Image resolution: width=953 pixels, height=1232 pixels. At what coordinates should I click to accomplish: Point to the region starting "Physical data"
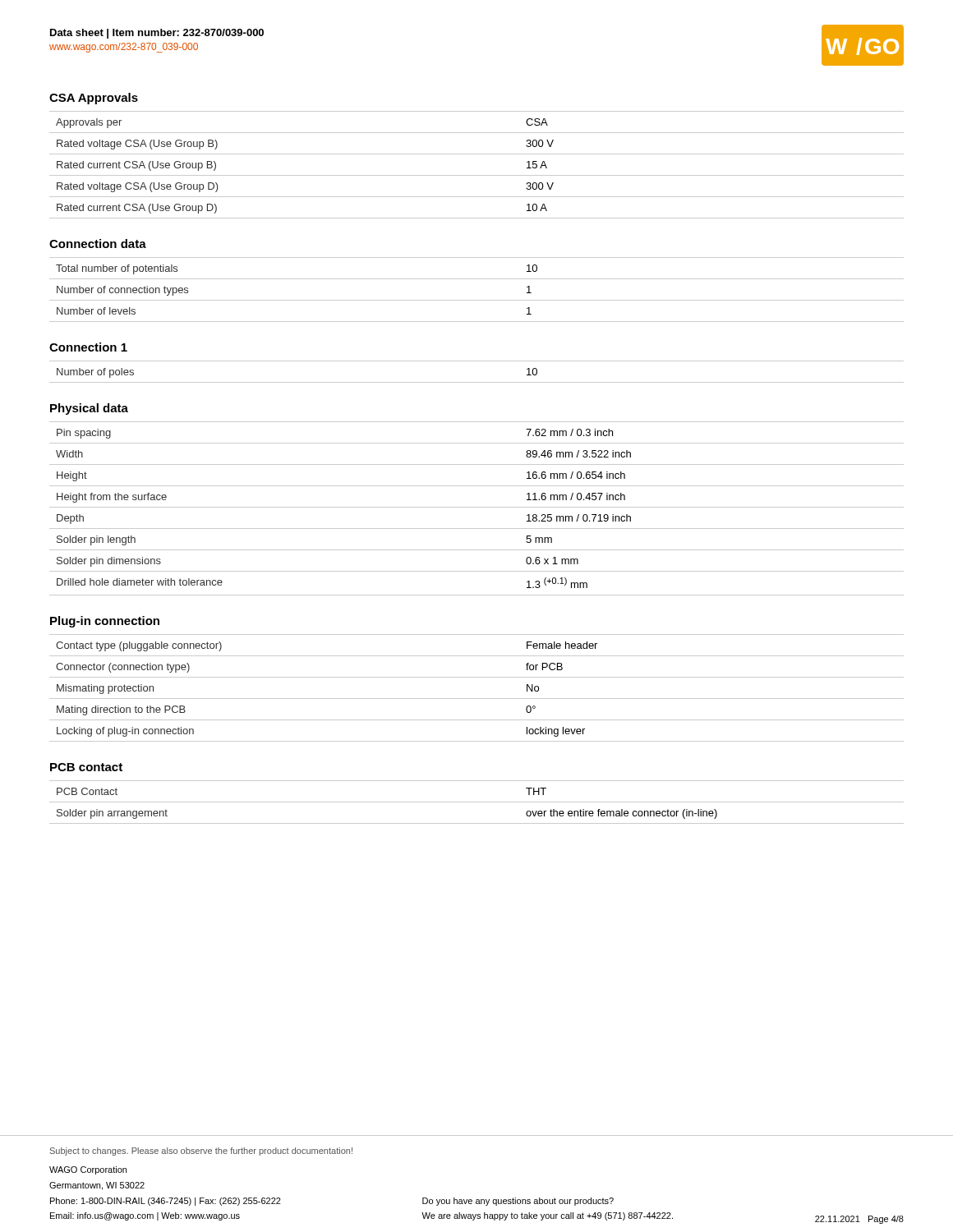89,408
